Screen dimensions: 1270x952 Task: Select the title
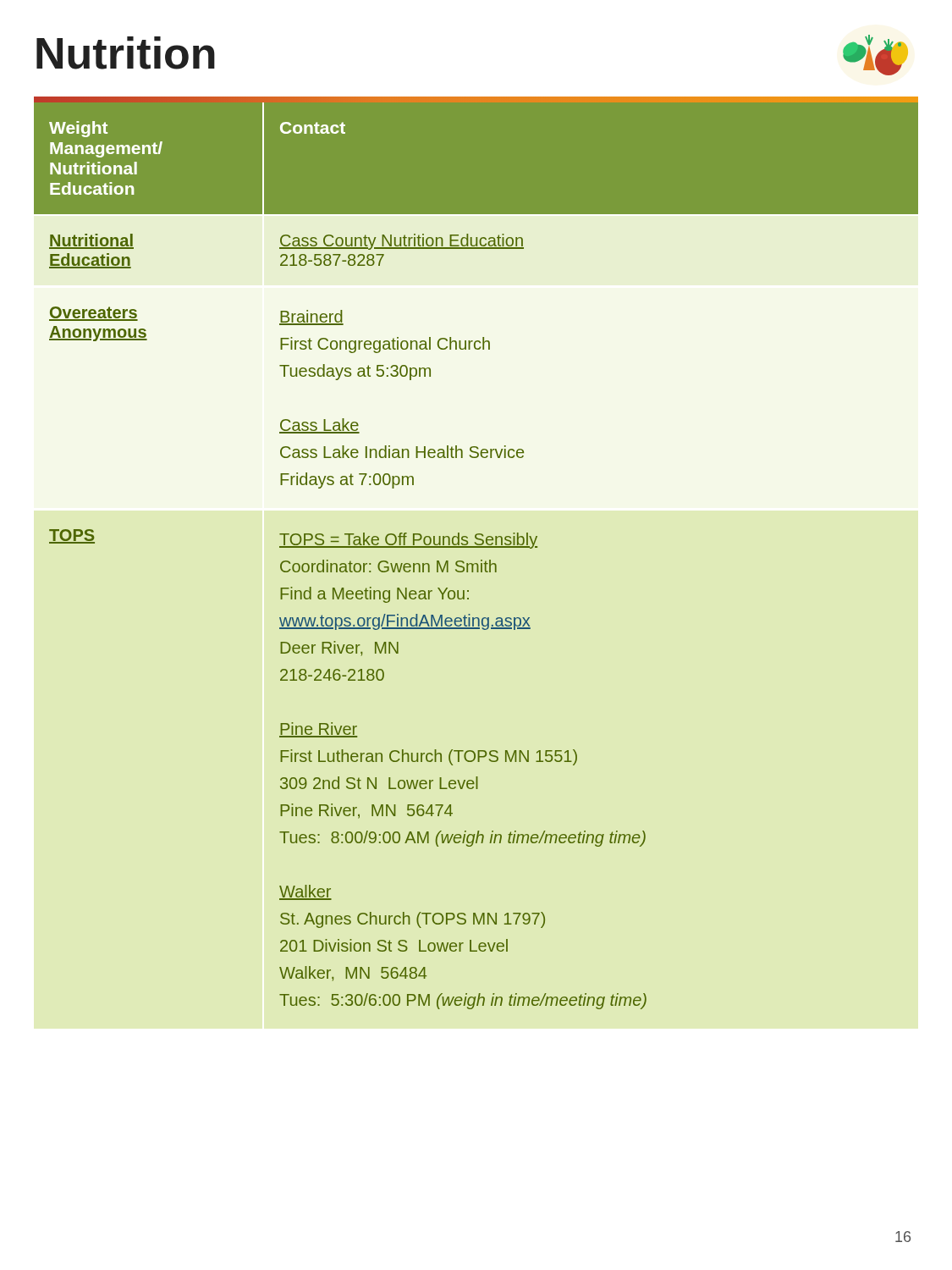[x=476, y=53]
